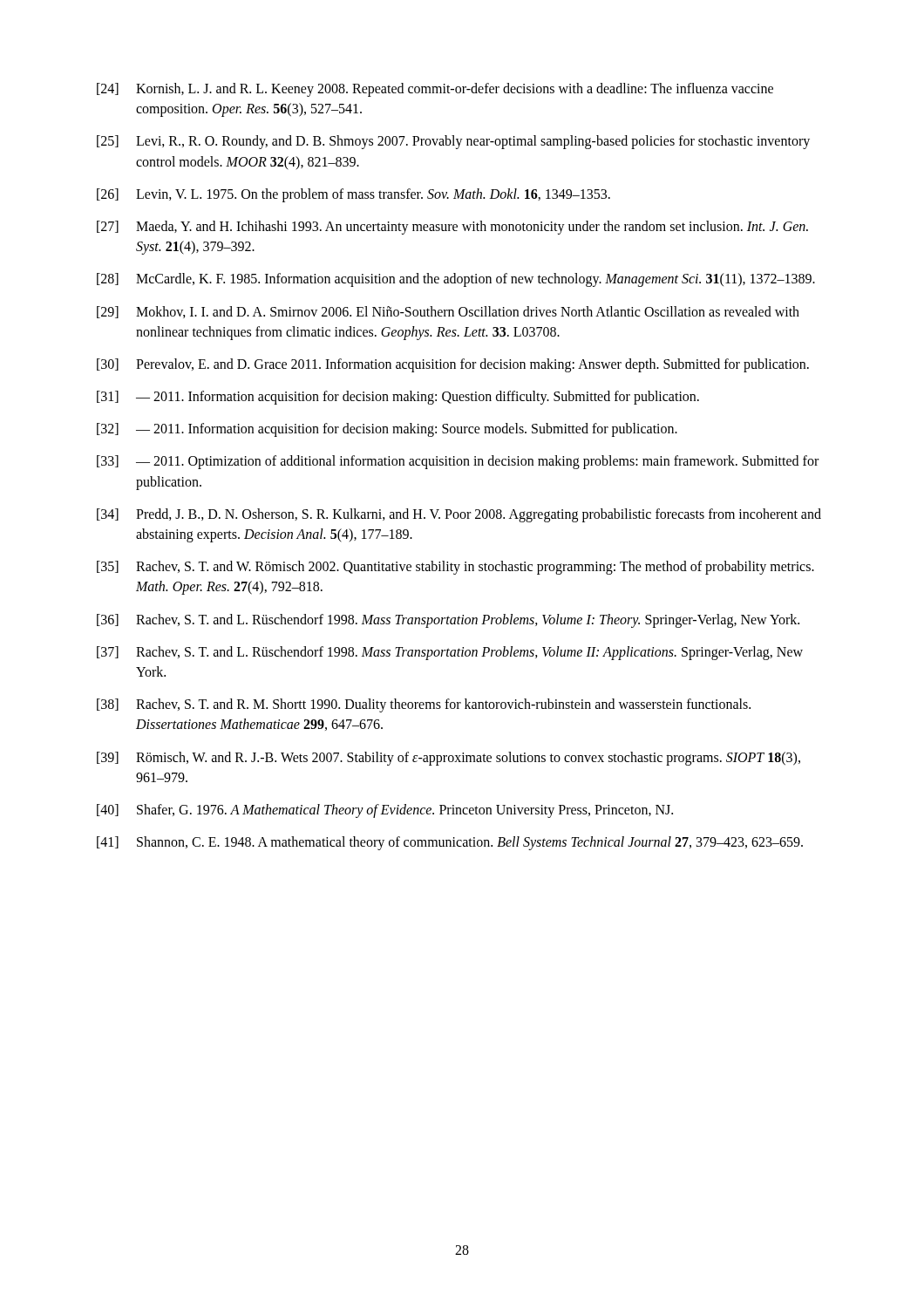
Task: Navigate to the passage starting "[34] Predd, J. B., D. N."
Action: (462, 524)
